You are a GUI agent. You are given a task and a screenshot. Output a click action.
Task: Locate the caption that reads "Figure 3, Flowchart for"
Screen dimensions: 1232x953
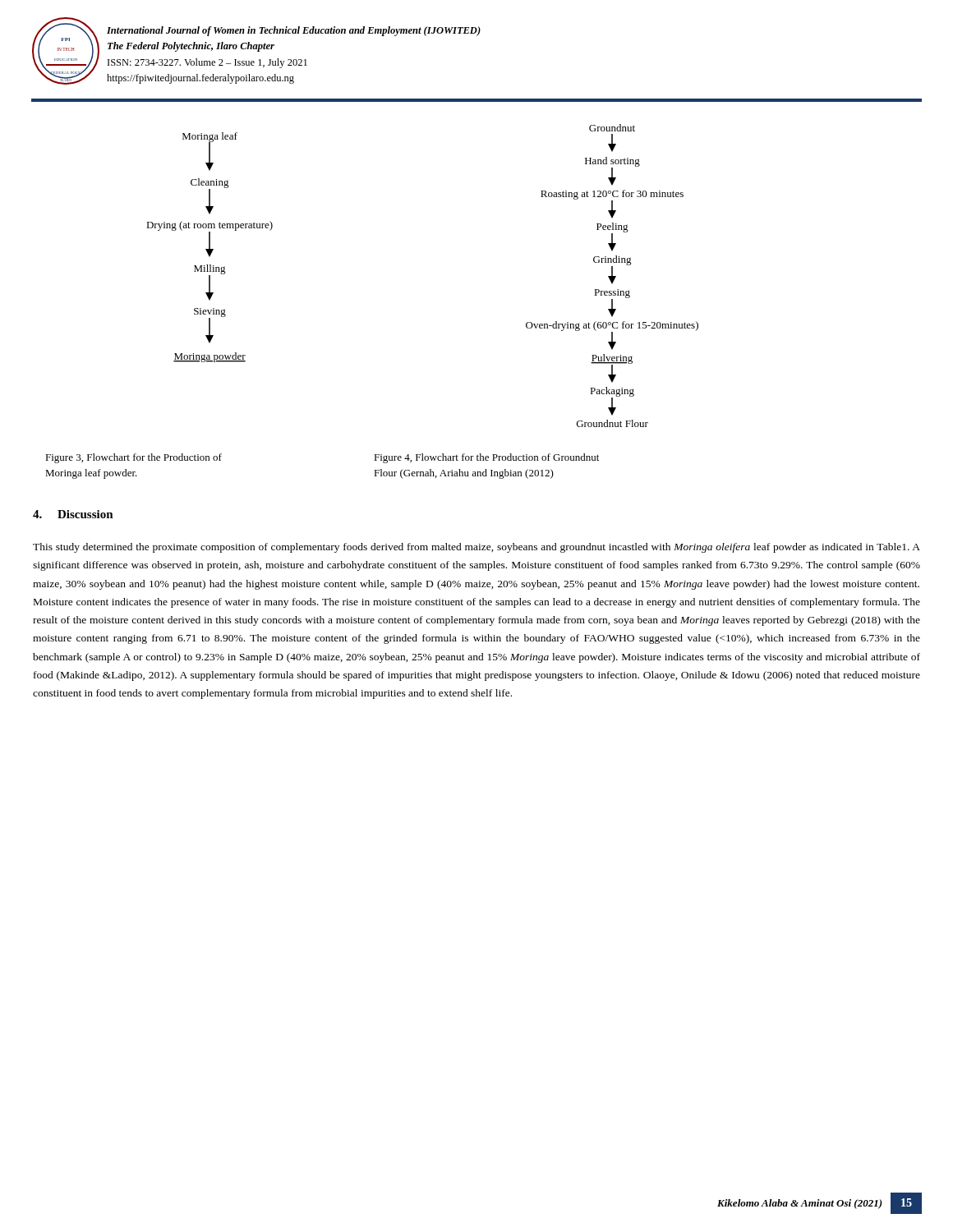pos(133,465)
